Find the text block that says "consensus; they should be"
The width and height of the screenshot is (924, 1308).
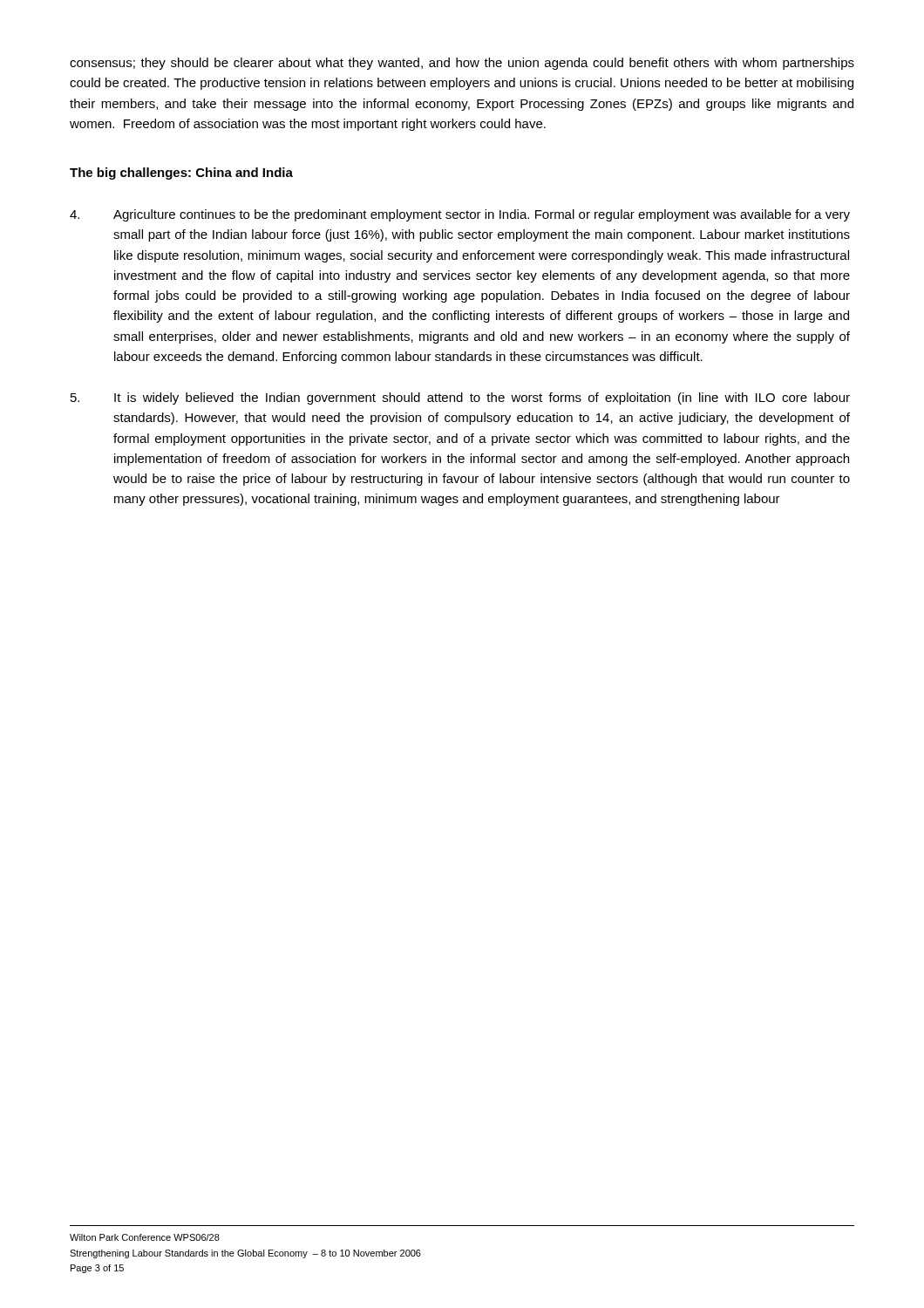pyautogui.click(x=462, y=93)
